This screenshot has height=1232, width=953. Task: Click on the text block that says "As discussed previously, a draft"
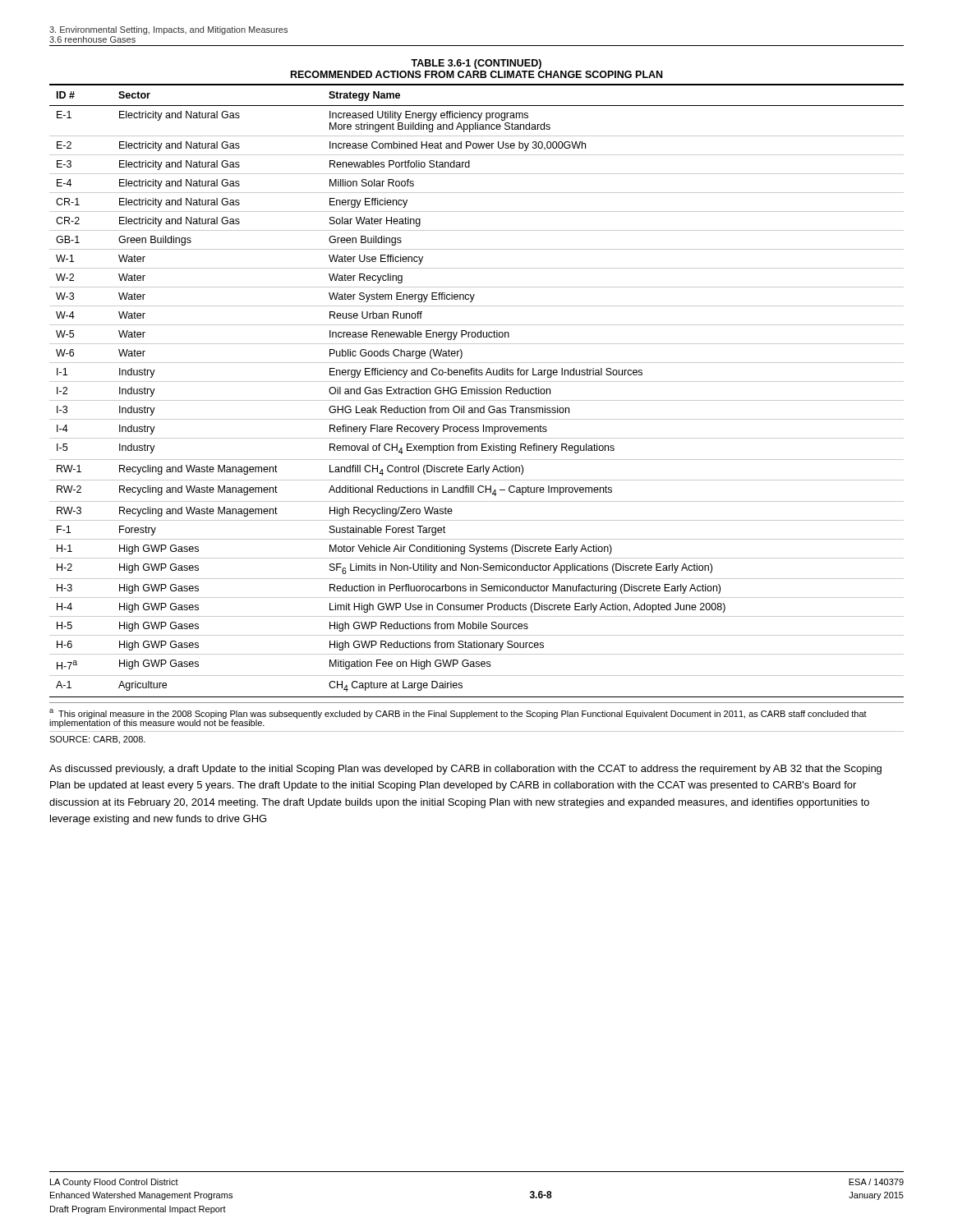point(476,794)
